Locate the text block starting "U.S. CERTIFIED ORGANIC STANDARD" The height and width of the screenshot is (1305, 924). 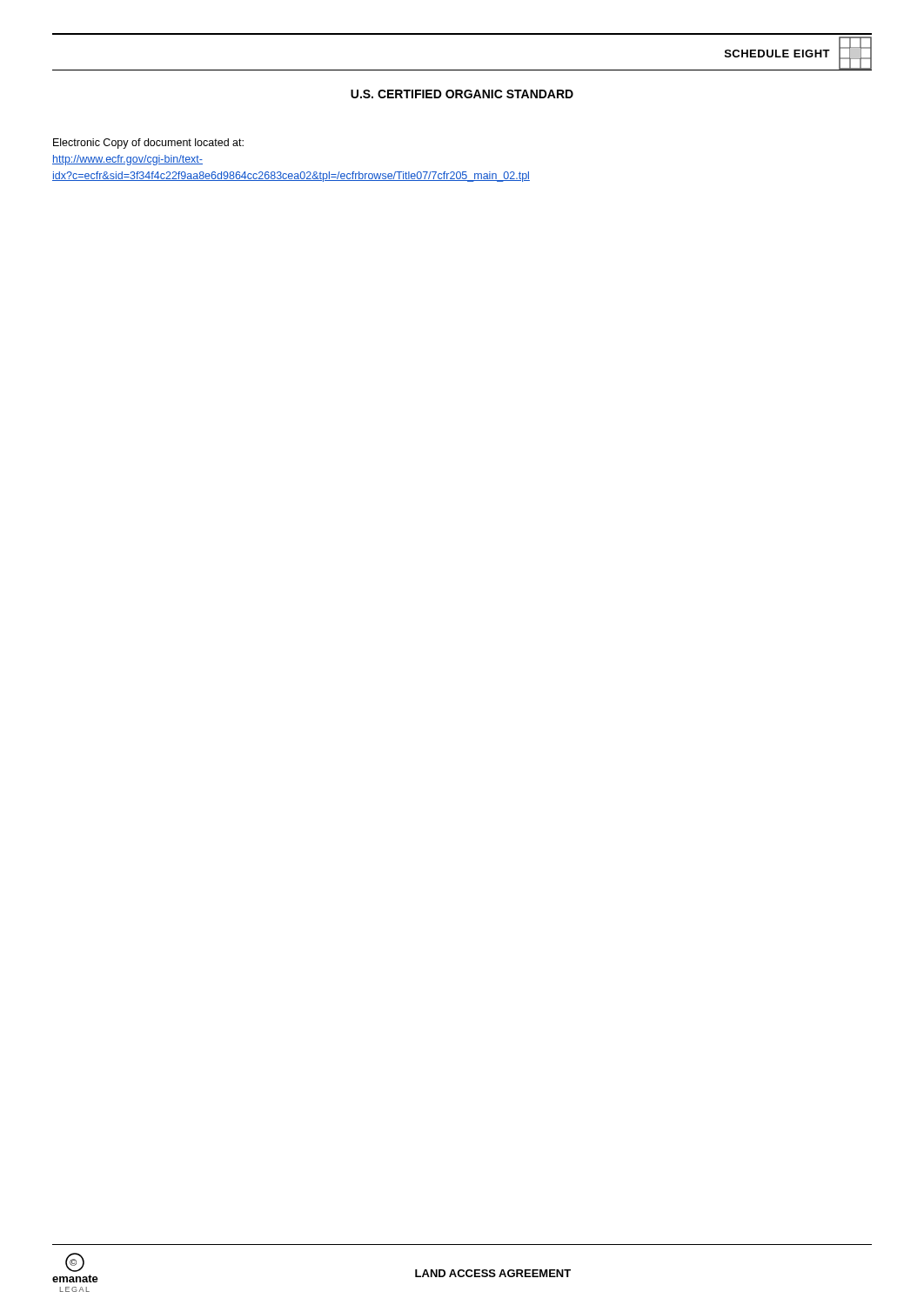pos(462,94)
